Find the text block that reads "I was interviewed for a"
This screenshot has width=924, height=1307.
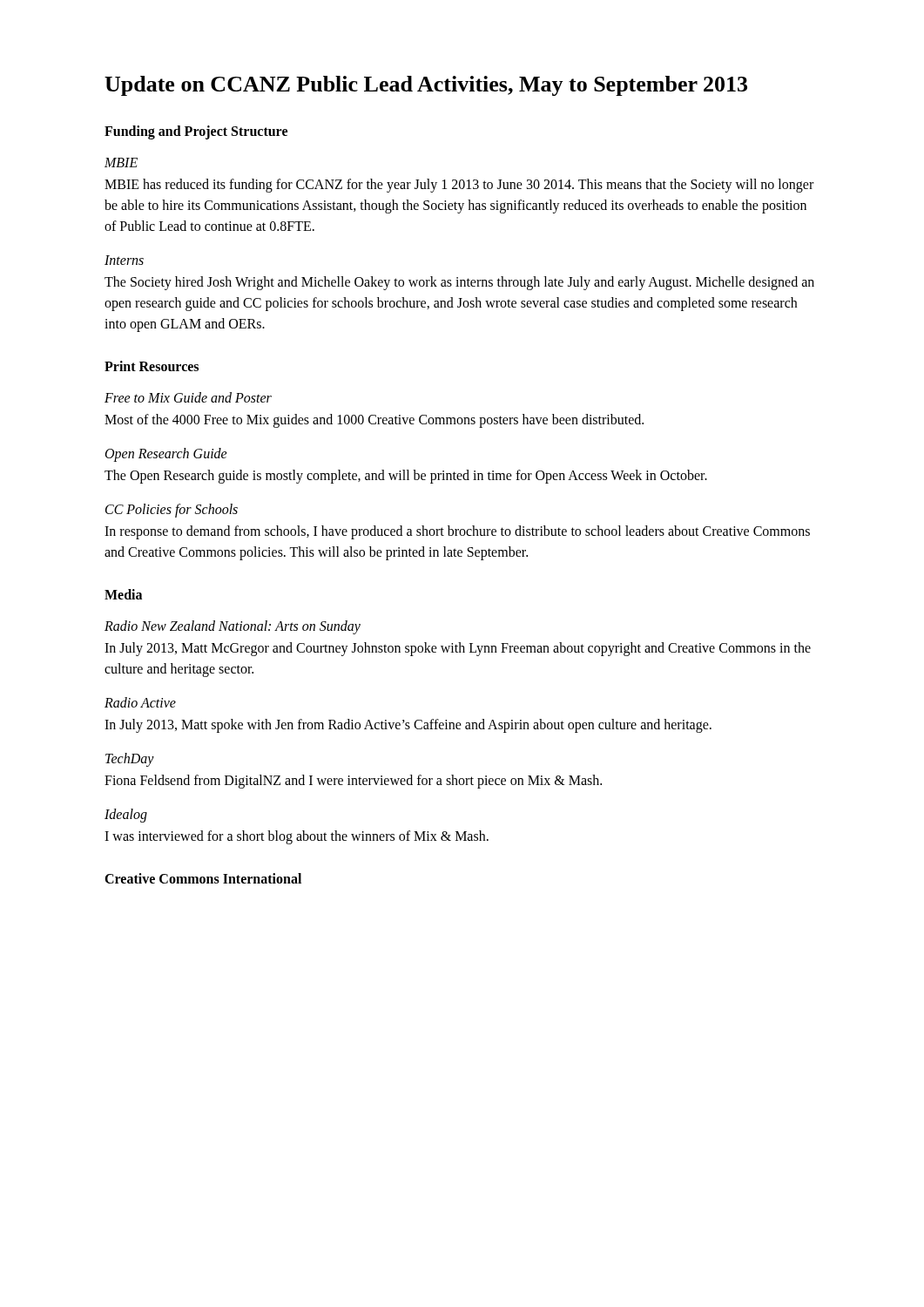(x=297, y=836)
